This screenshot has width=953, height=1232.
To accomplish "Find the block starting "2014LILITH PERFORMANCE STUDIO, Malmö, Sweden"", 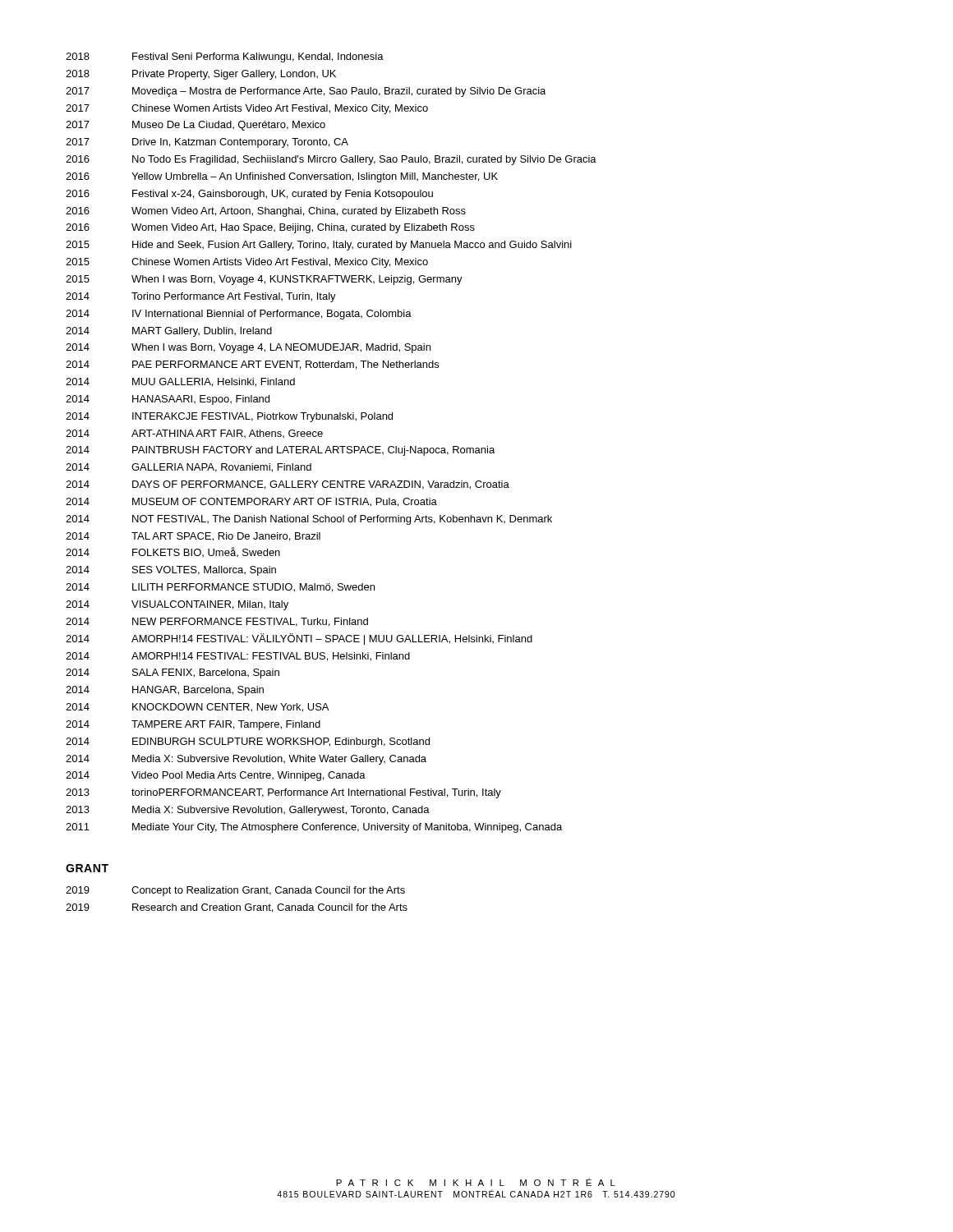I will pos(220,588).
